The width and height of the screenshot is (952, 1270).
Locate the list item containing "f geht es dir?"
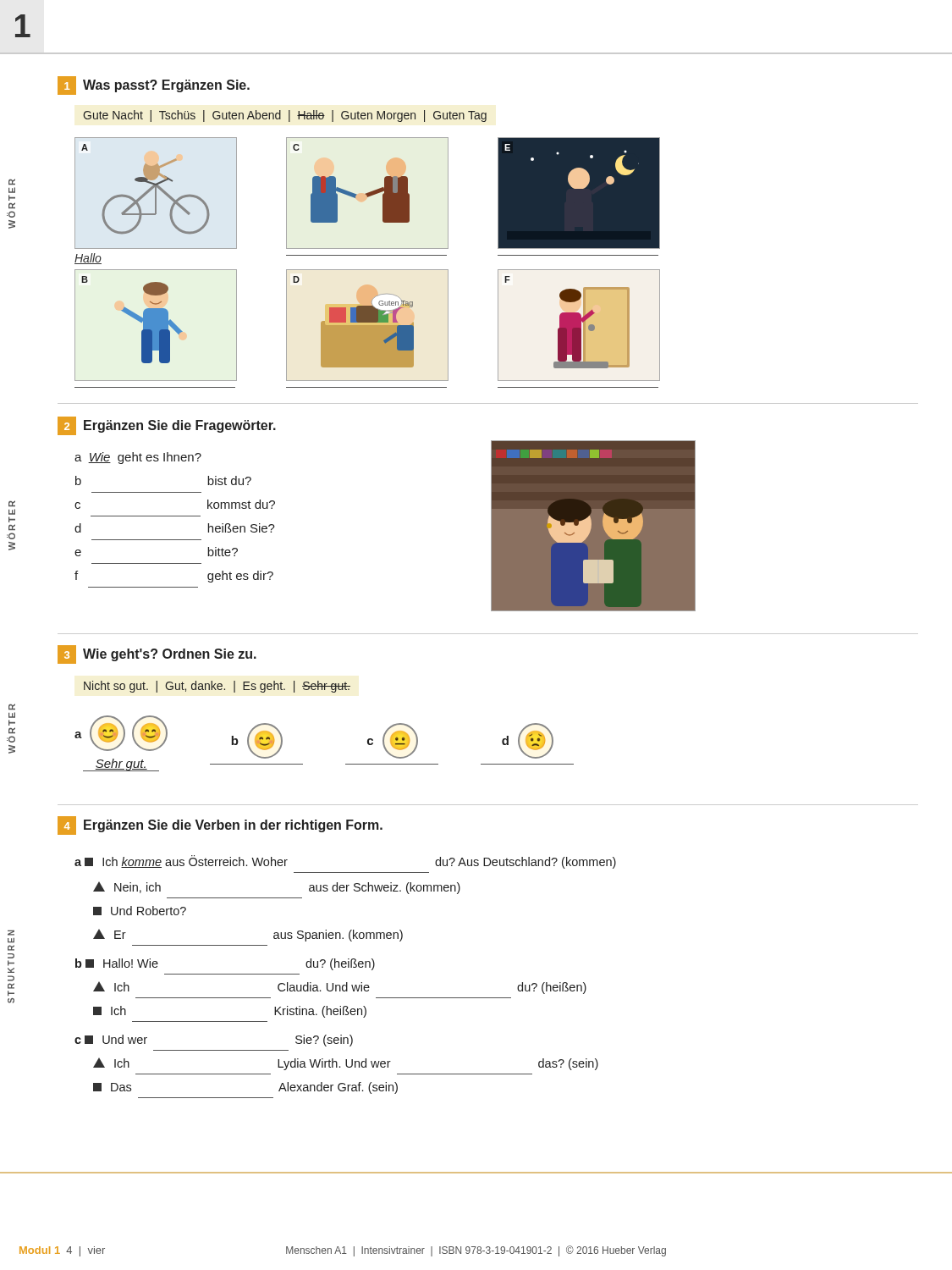pyautogui.click(x=174, y=578)
